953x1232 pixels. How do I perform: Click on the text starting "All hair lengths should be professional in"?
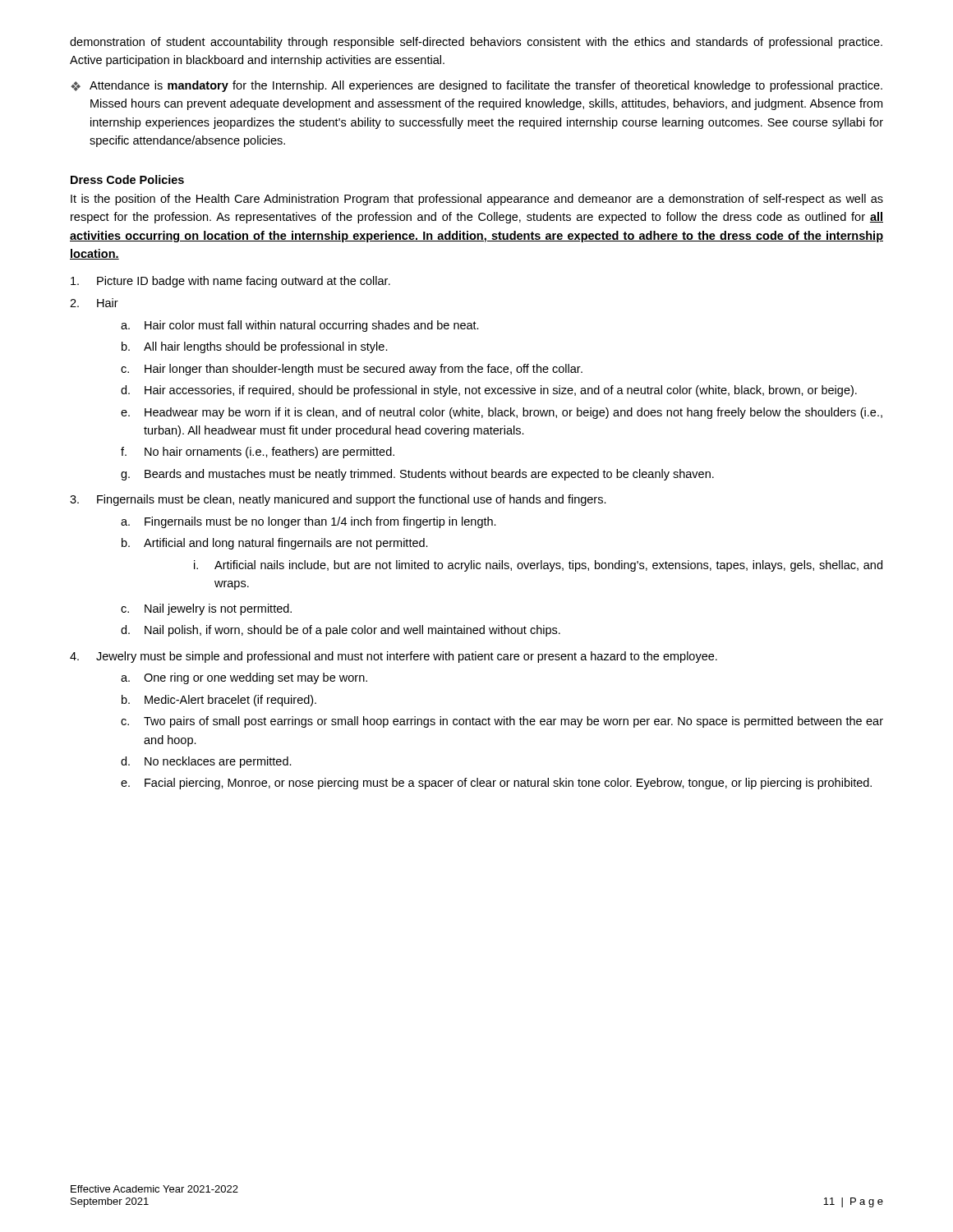pos(266,347)
